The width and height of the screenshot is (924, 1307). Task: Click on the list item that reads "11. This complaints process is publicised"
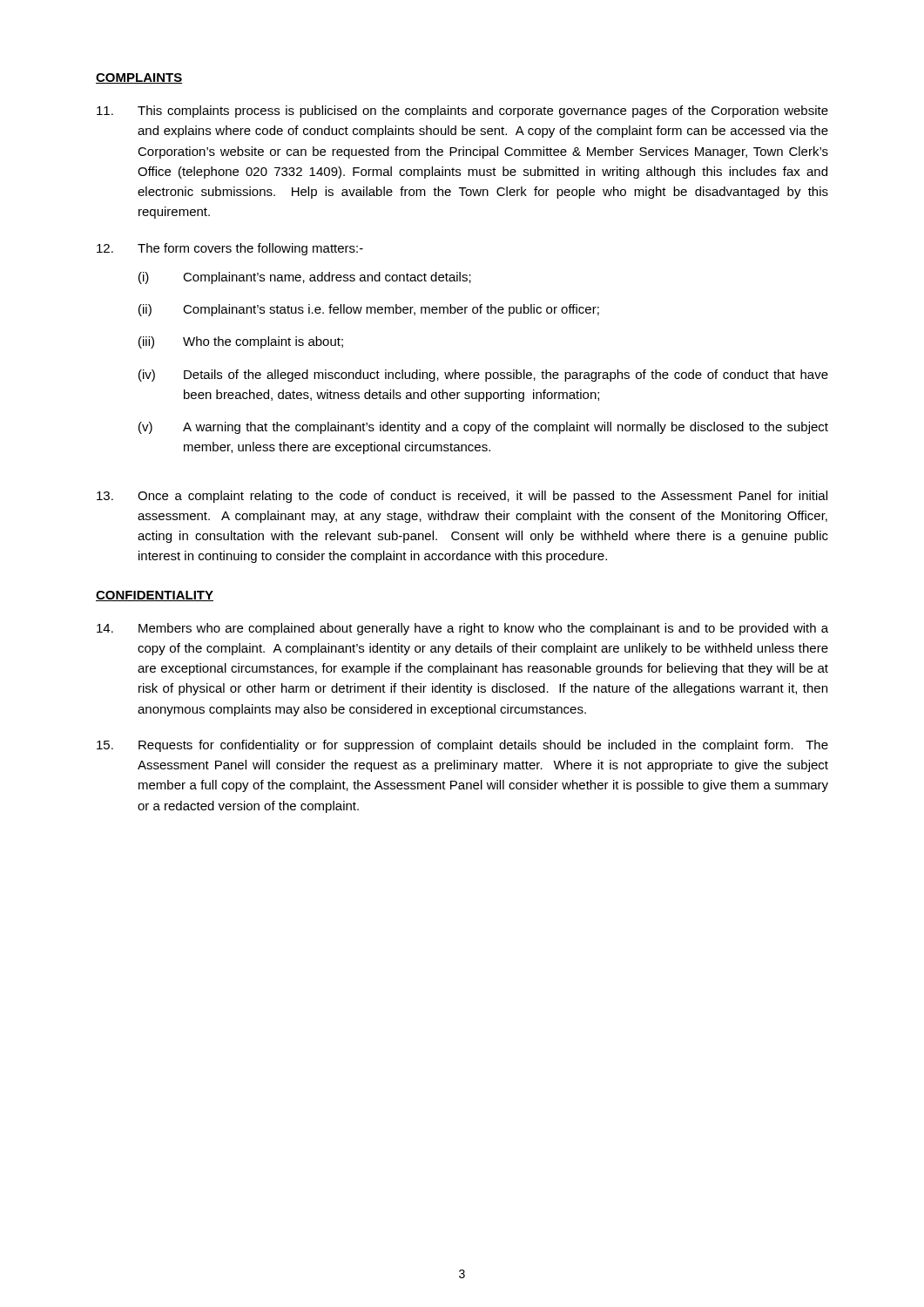[462, 161]
